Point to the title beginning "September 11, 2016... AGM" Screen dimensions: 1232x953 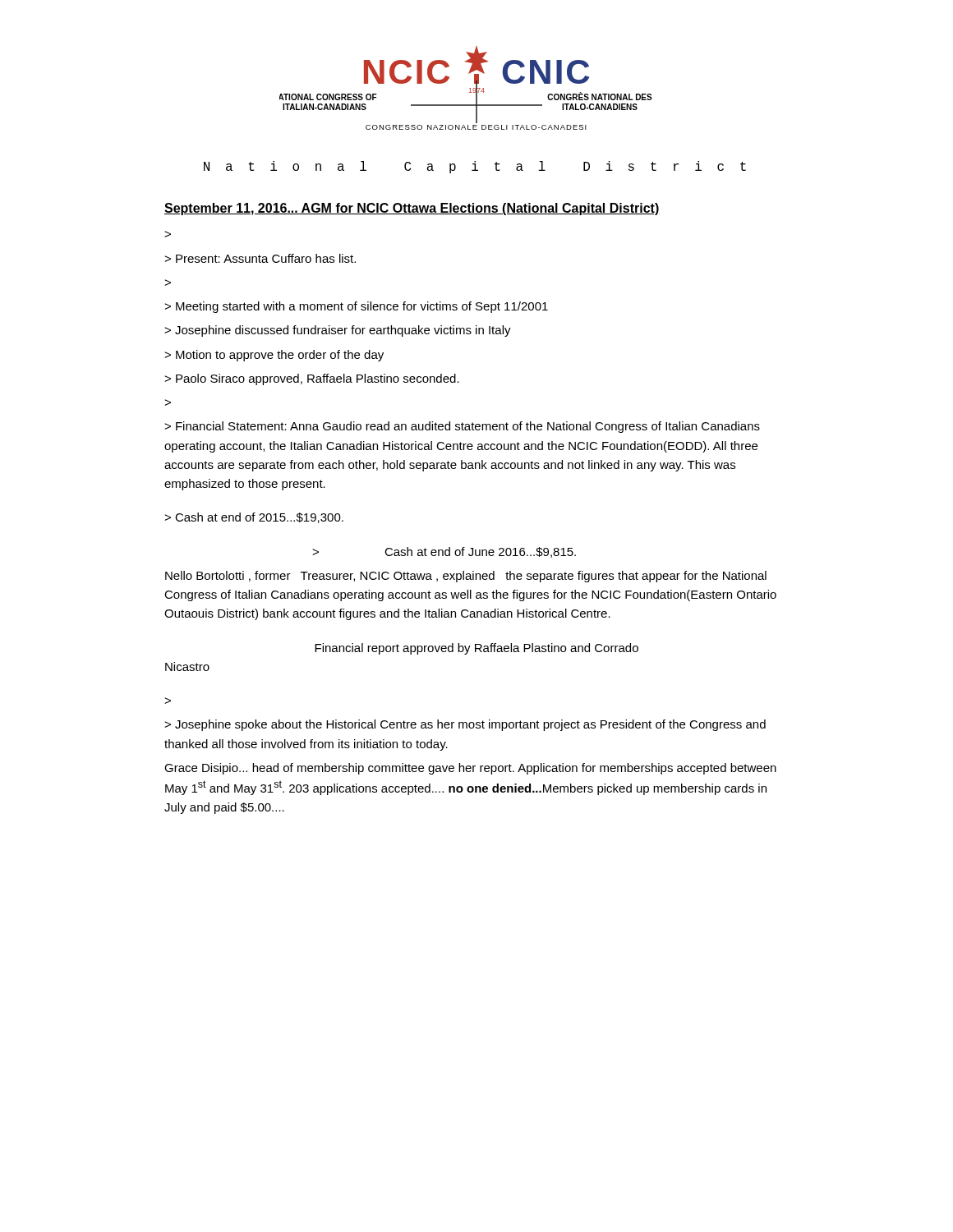(476, 209)
